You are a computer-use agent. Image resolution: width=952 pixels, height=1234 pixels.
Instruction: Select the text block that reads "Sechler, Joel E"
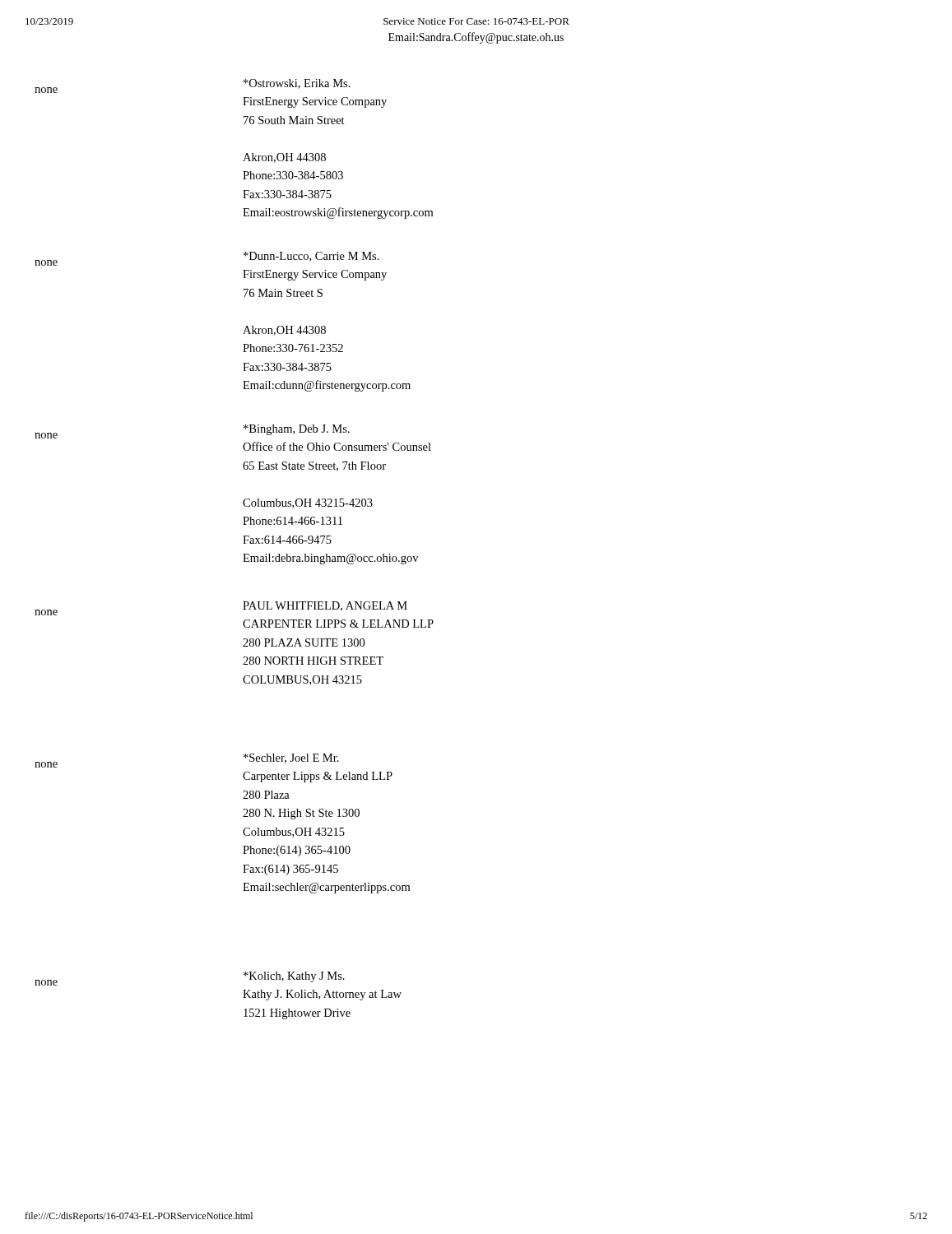[x=327, y=822]
